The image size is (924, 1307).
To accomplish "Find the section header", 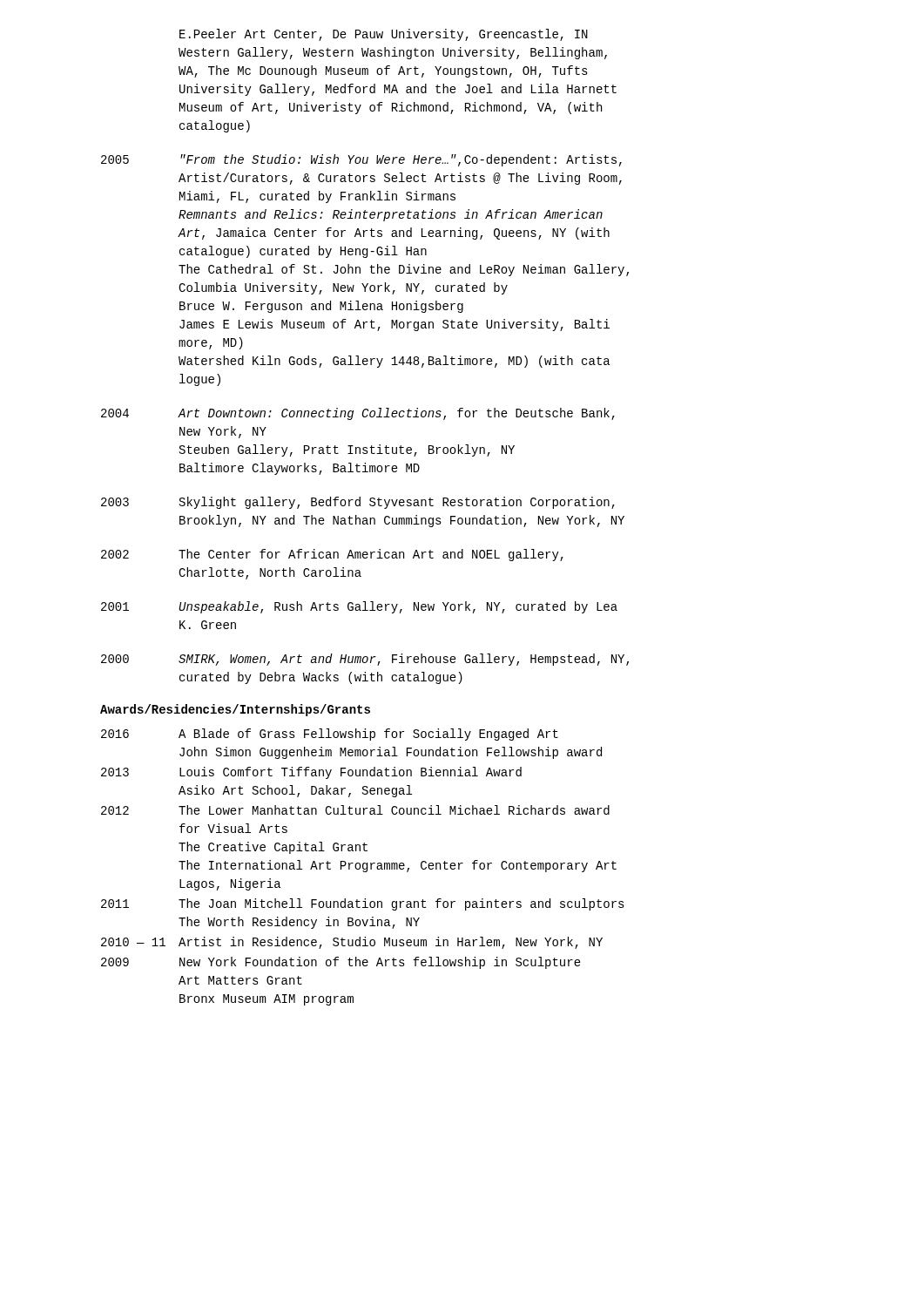I will pyautogui.click(x=236, y=710).
